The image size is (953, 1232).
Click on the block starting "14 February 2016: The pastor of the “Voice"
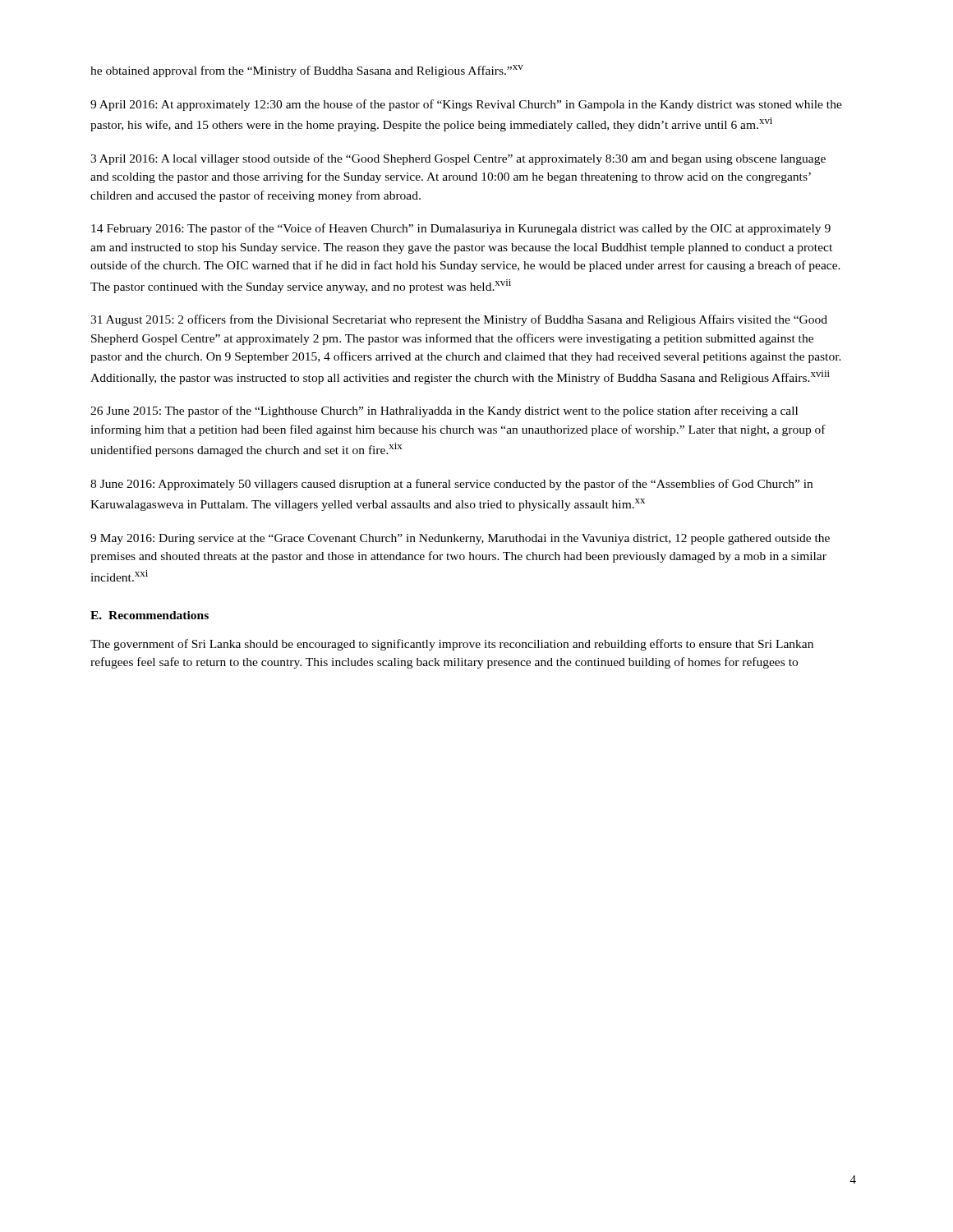coord(466,257)
